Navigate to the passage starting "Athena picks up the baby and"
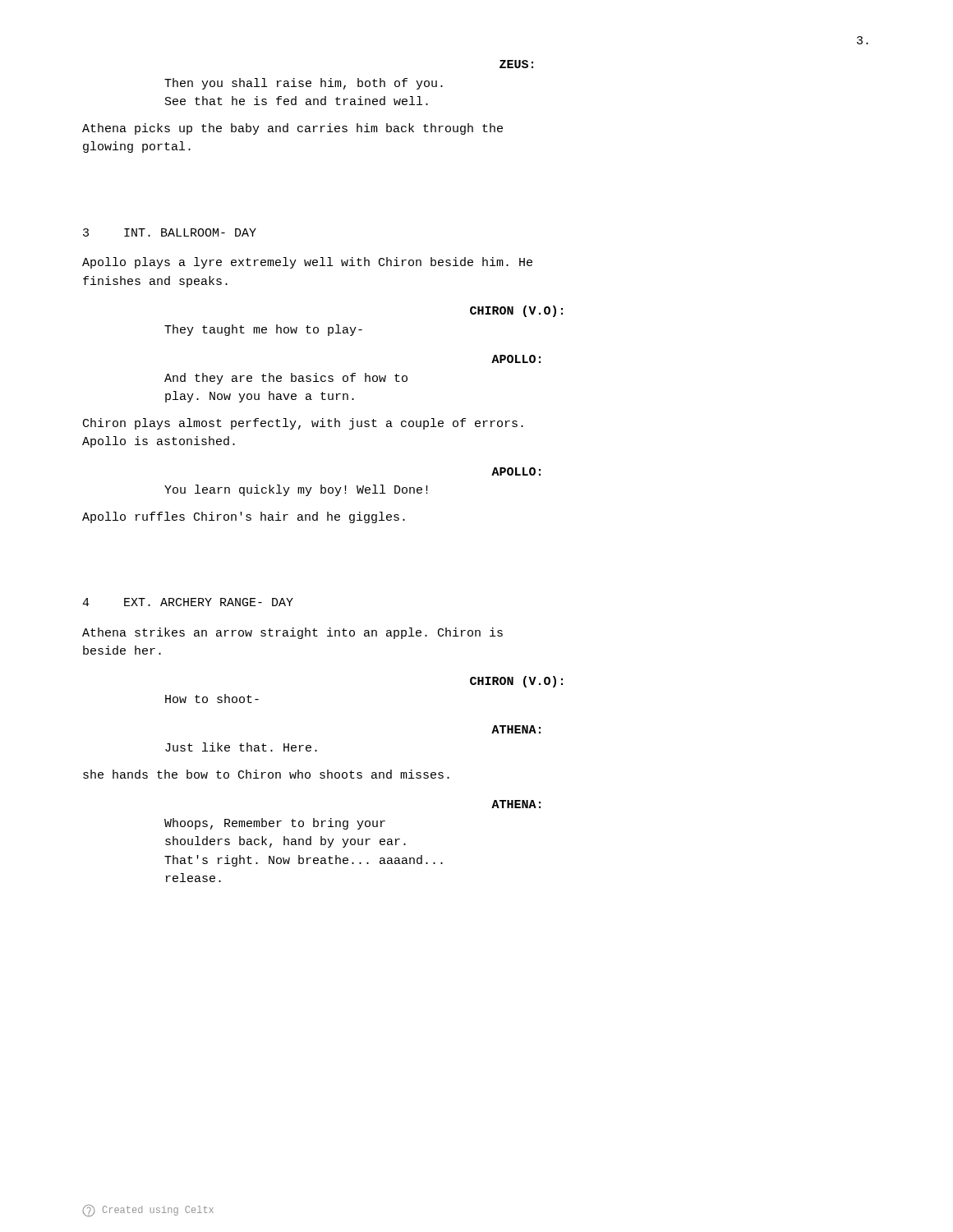The image size is (953, 1232). (x=293, y=138)
